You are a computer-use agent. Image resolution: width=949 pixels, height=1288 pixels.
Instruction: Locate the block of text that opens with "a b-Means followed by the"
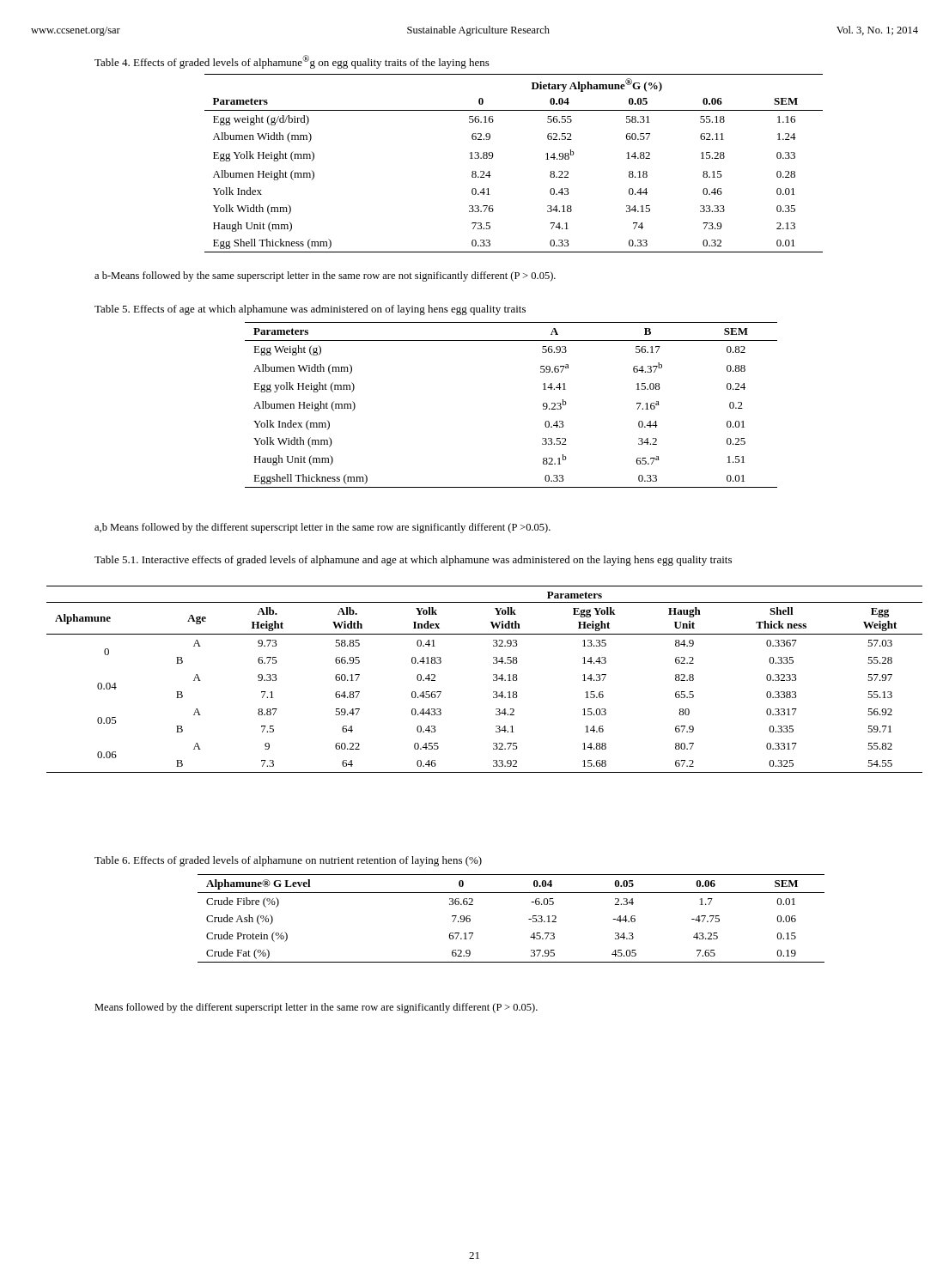(325, 276)
